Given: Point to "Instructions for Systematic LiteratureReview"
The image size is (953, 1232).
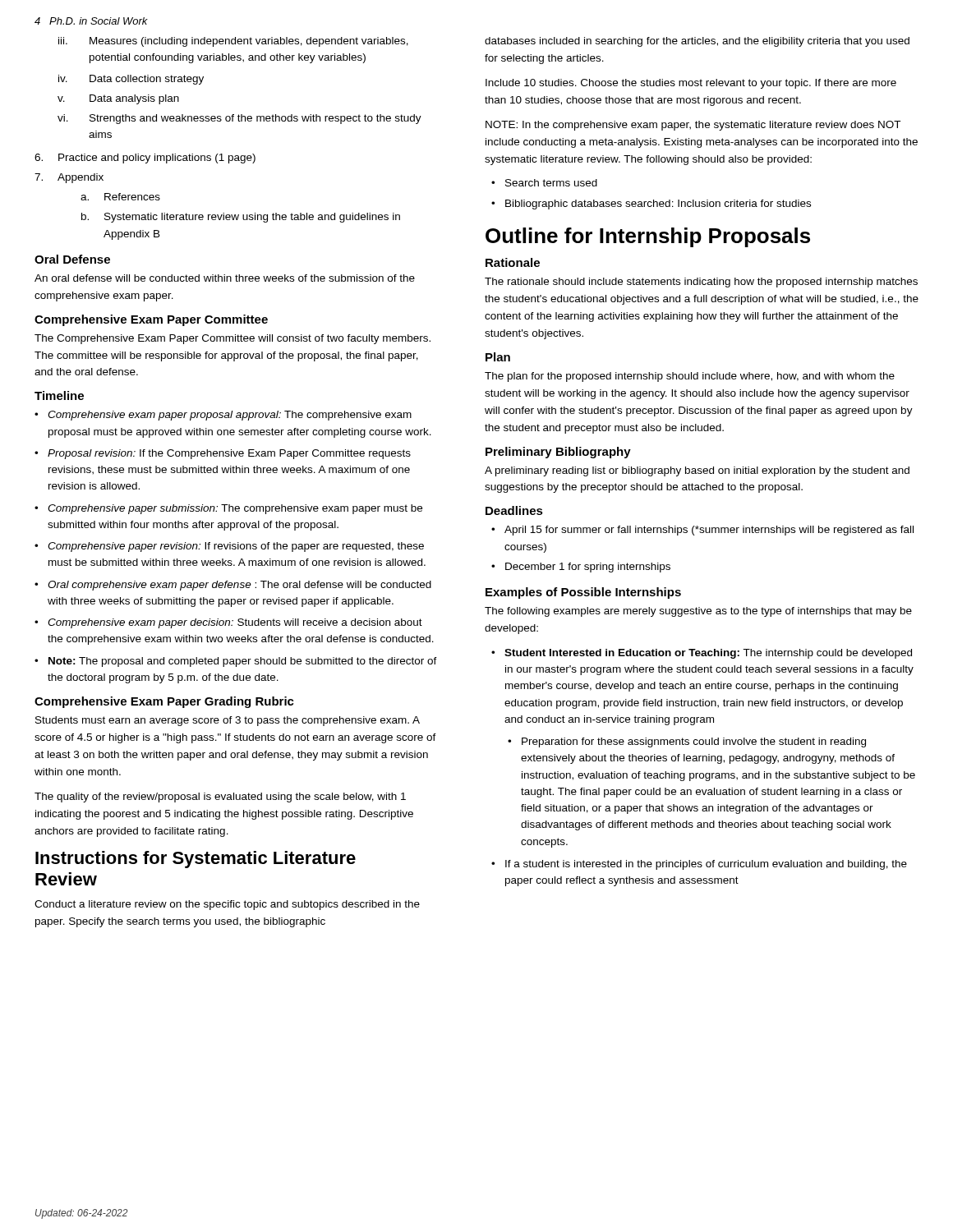Looking at the screenshot, I should (x=195, y=868).
